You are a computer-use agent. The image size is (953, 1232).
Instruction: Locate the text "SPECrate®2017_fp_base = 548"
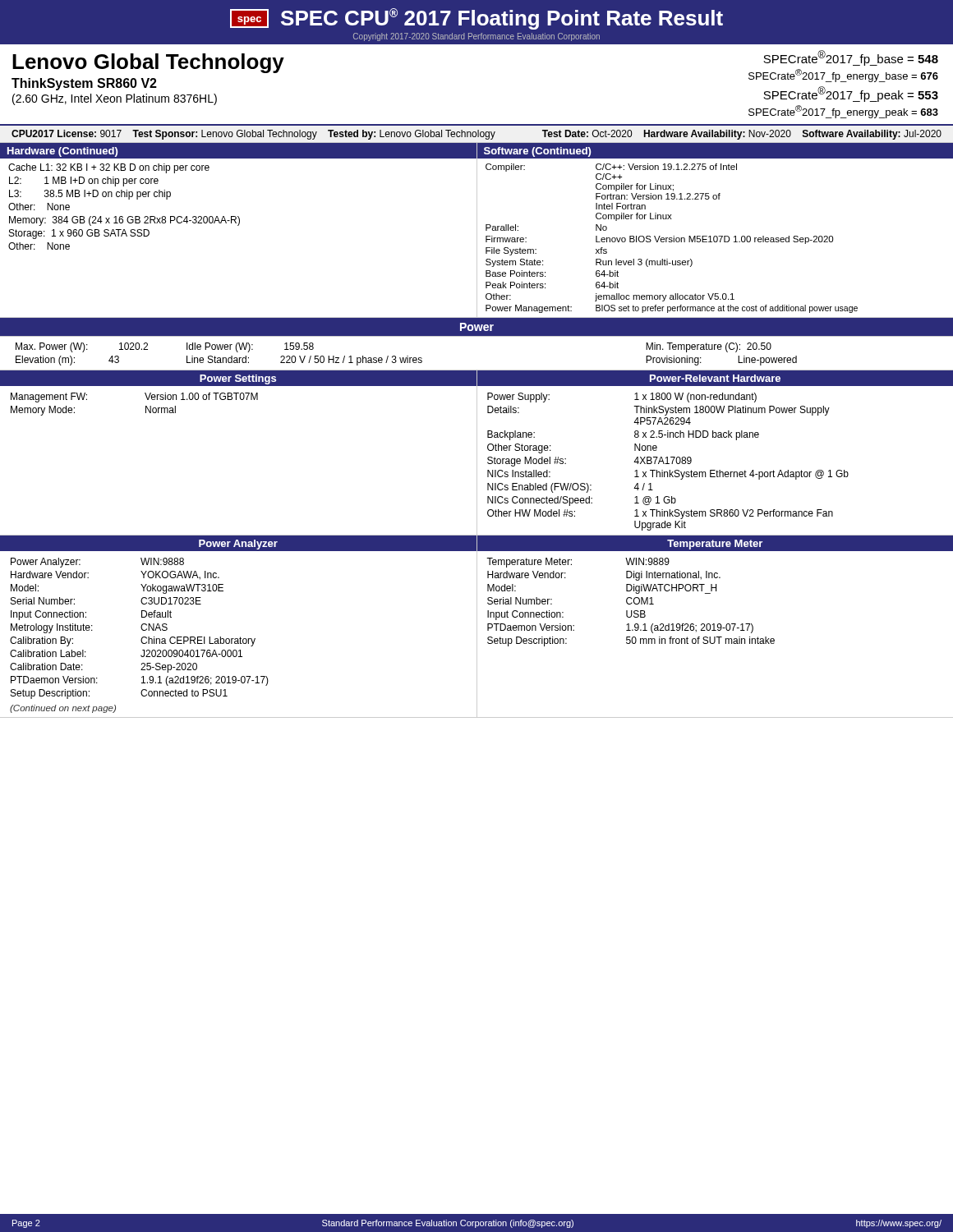pos(851,57)
